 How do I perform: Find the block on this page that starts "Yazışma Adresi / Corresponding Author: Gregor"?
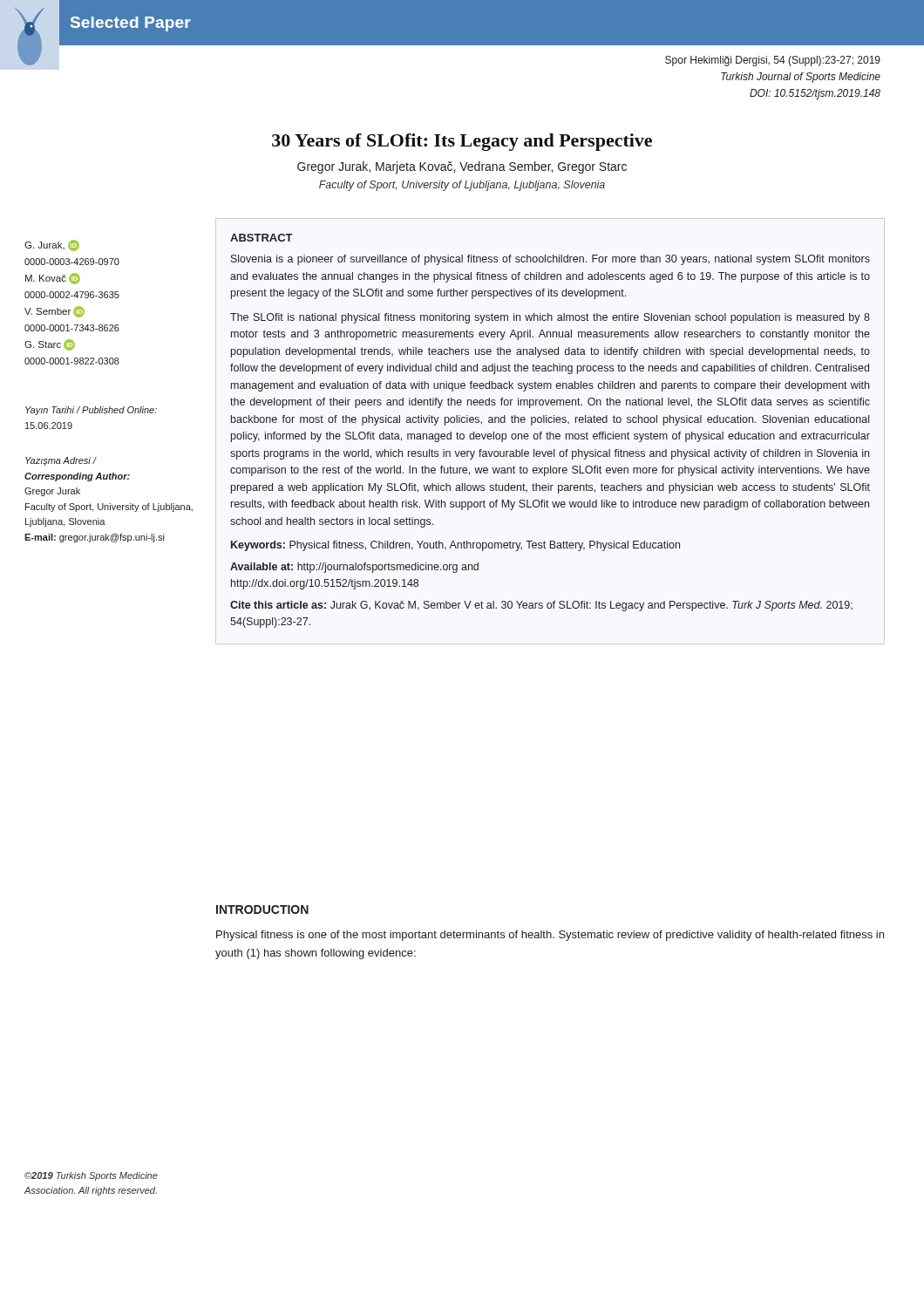(x=109, y=499)
